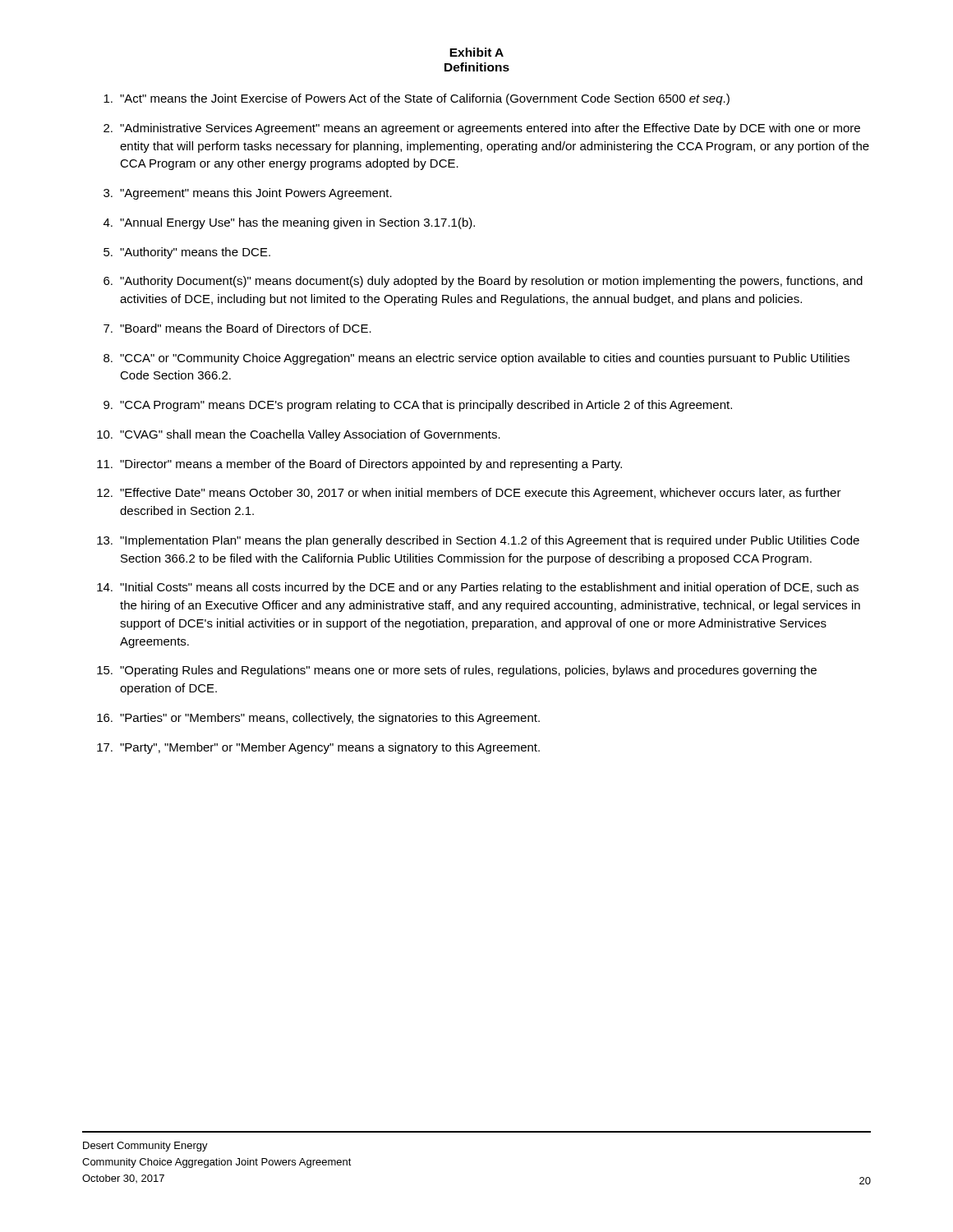Click the passage that begins "8. "CCA" or"

pyautogui.click(x=476, y=367)
